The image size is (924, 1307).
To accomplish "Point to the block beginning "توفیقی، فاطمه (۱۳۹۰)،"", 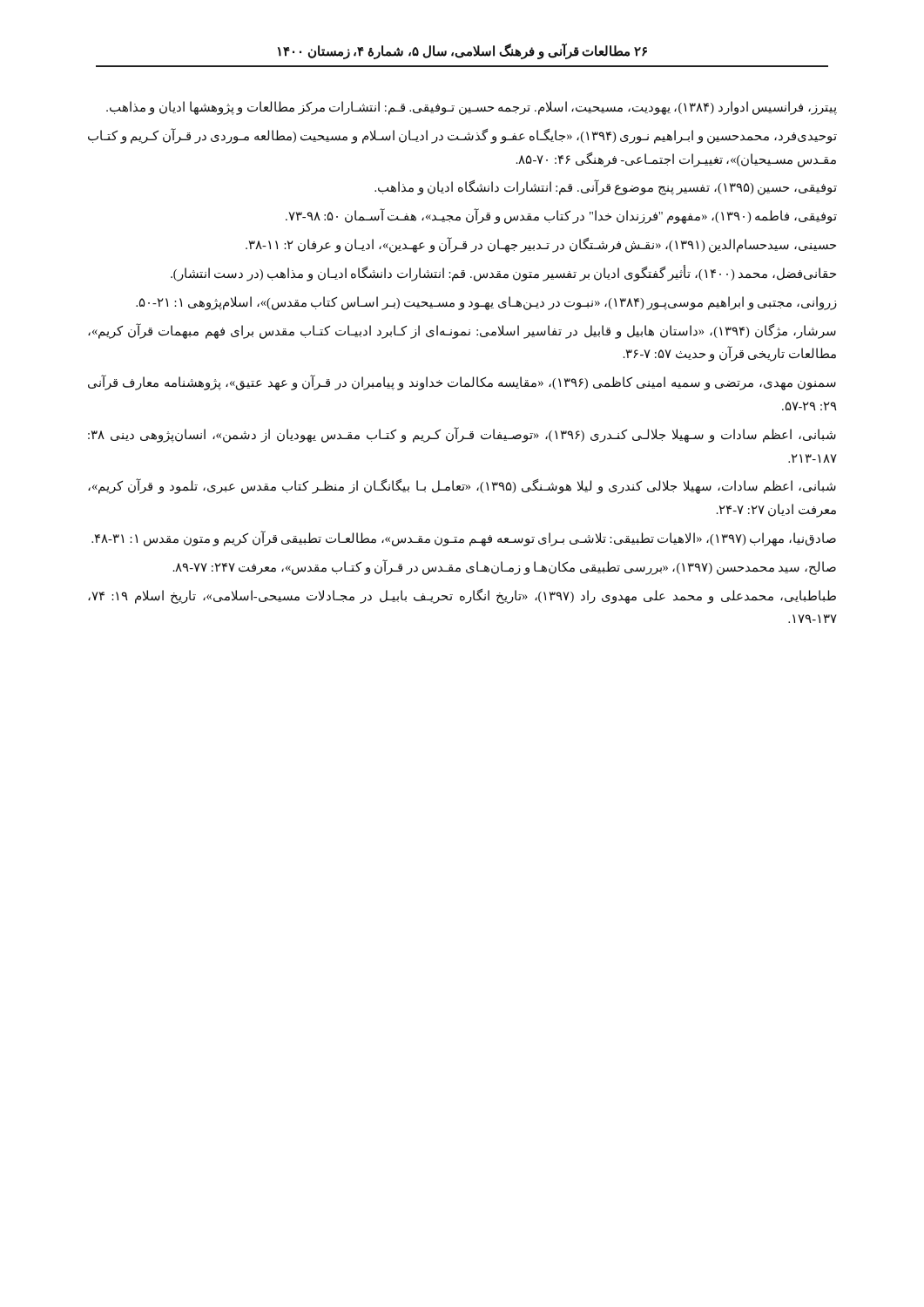I will (561, 216).
